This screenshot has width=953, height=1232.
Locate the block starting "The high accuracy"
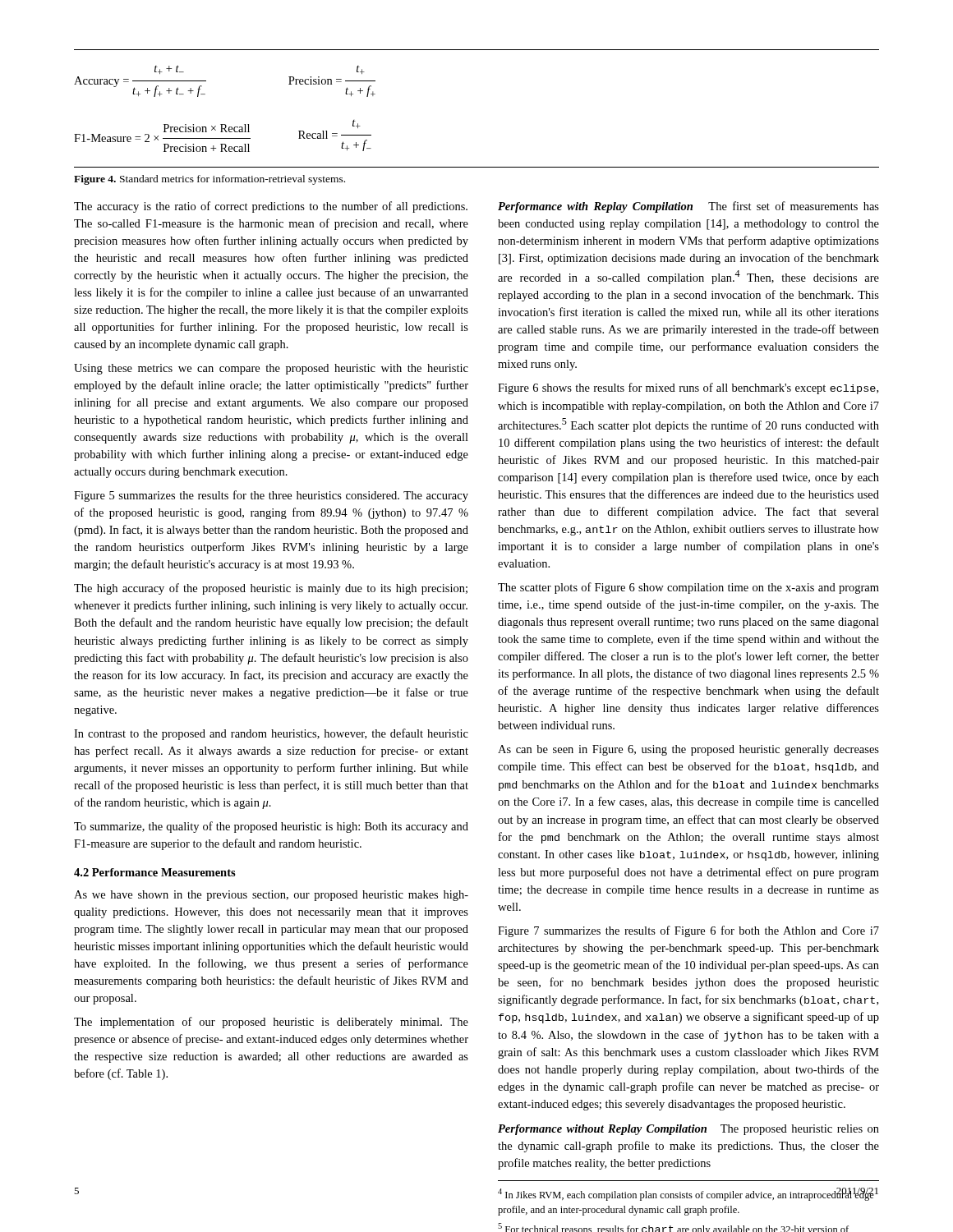coord(271,649)
